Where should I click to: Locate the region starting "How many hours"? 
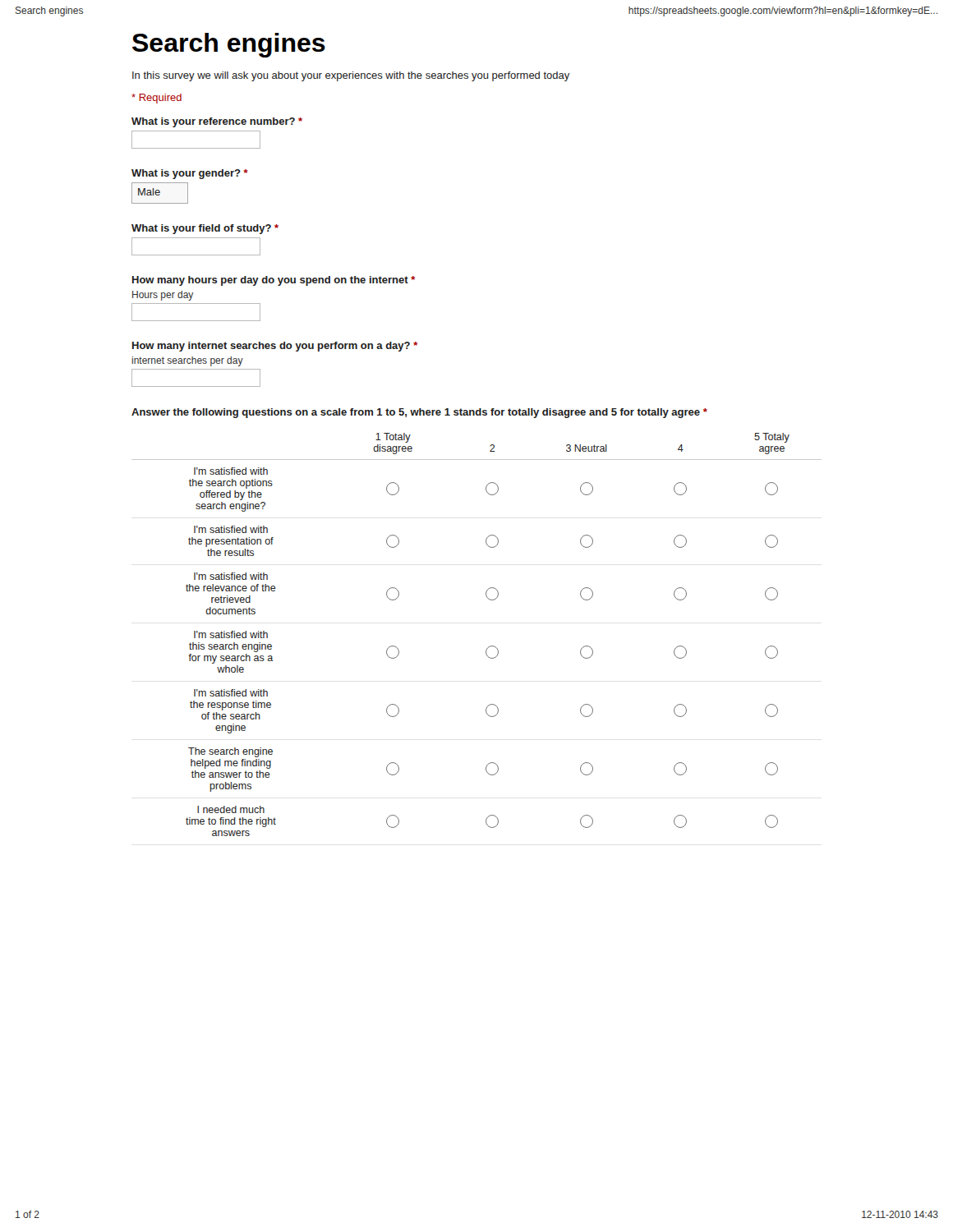(x=274, y=281)
